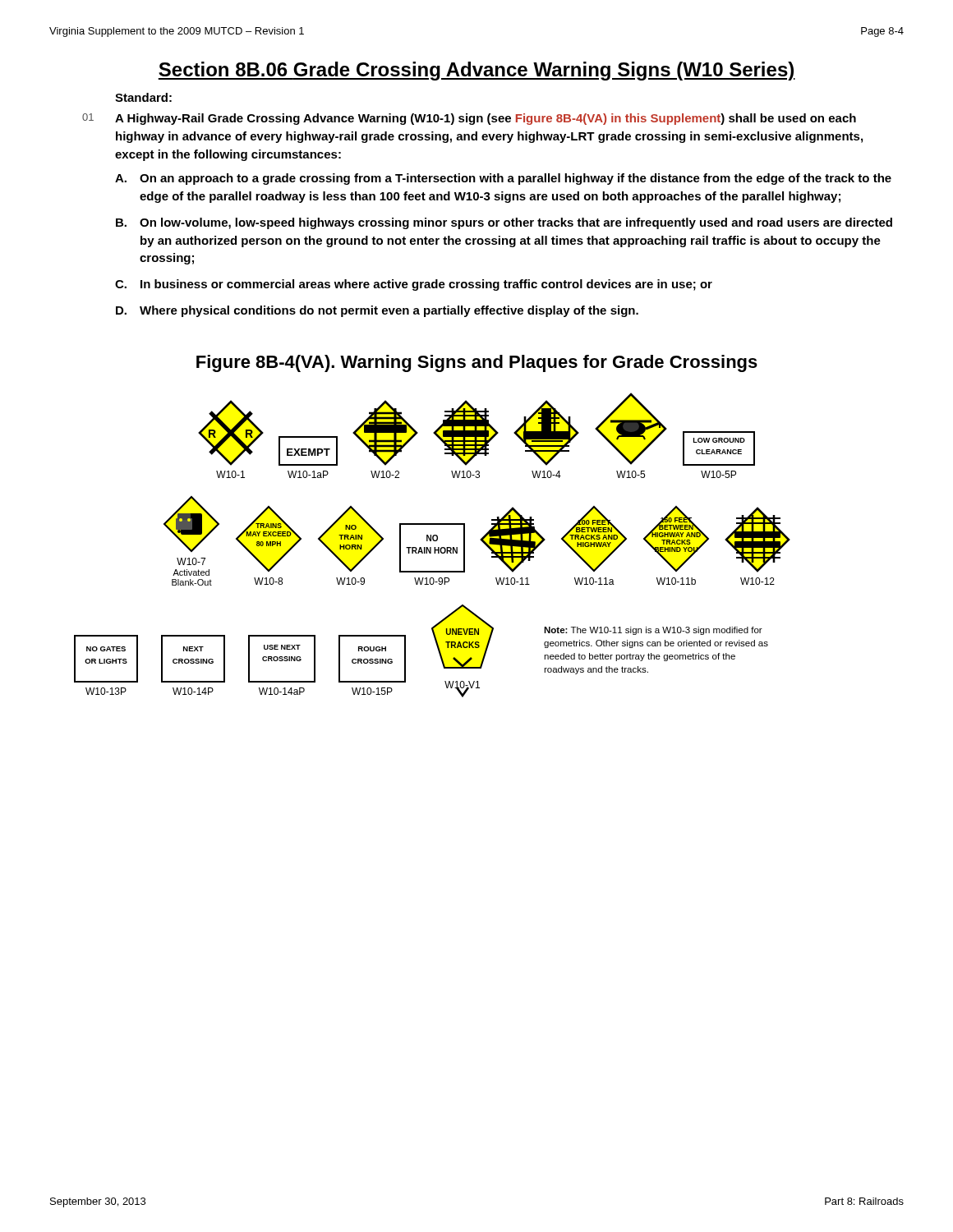This screenshot has height=1232, width=953.
Task: Point to the block beginning "01 A Highway-Rail Grade Crossing Advance"
Action: pyautogui.click(x=493, y=218)
